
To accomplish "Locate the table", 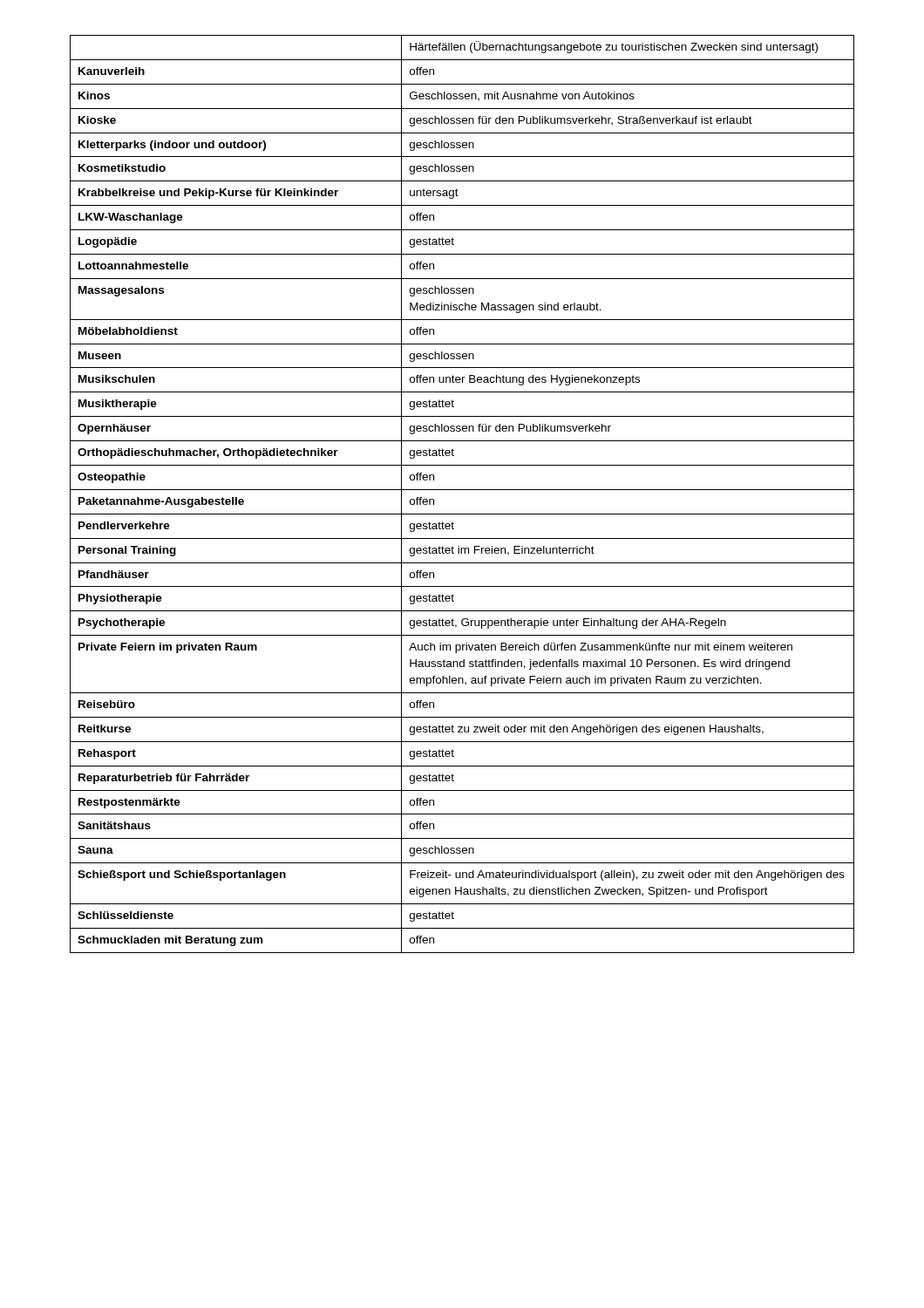I will pos(462,494).
